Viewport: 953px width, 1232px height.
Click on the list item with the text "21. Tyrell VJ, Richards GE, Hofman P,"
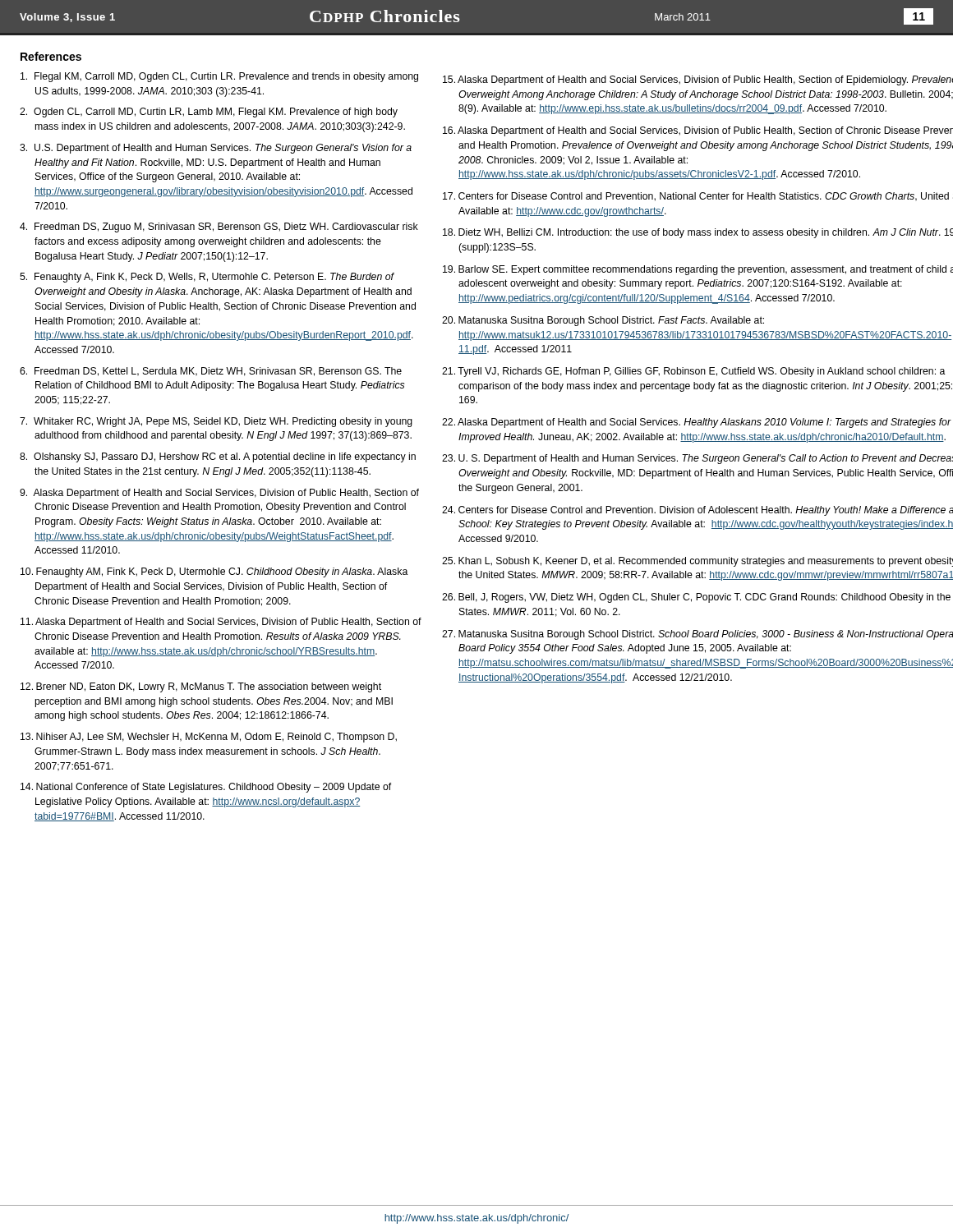(698, 386)
